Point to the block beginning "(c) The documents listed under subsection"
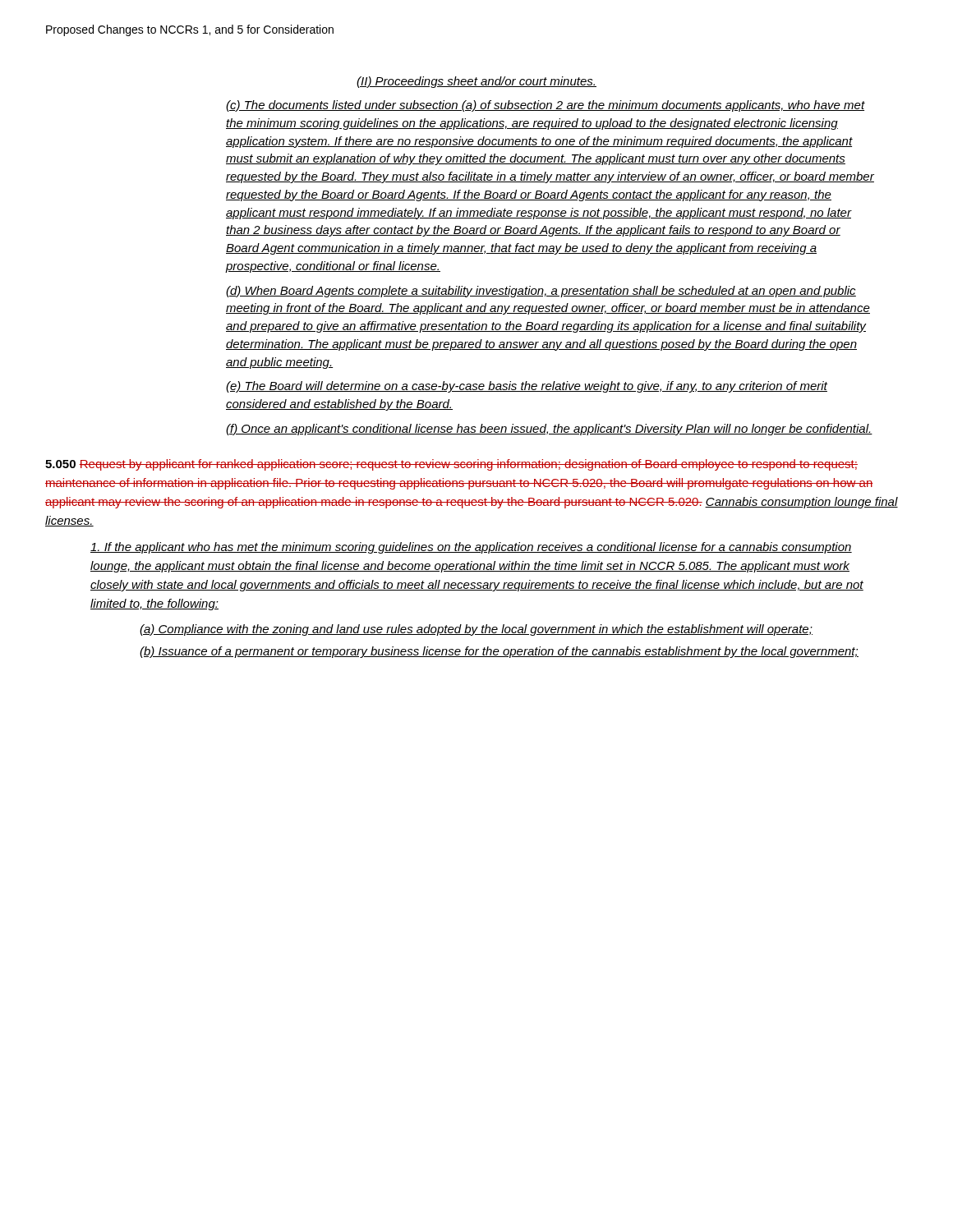Viewport: 953px width, 1232px height. click(x=550, y=185)
